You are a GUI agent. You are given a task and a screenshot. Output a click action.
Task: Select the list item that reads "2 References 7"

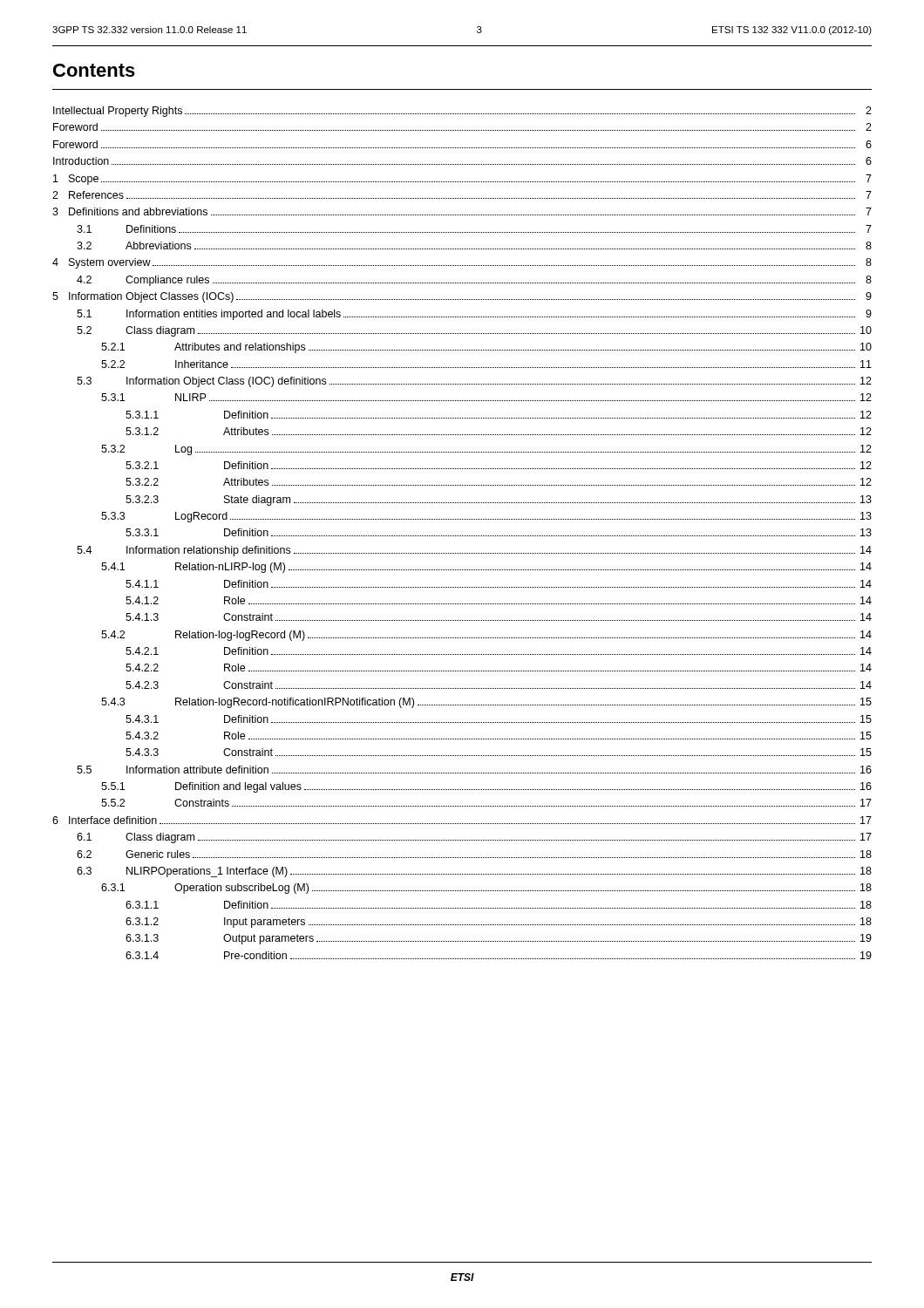[462, 196]
